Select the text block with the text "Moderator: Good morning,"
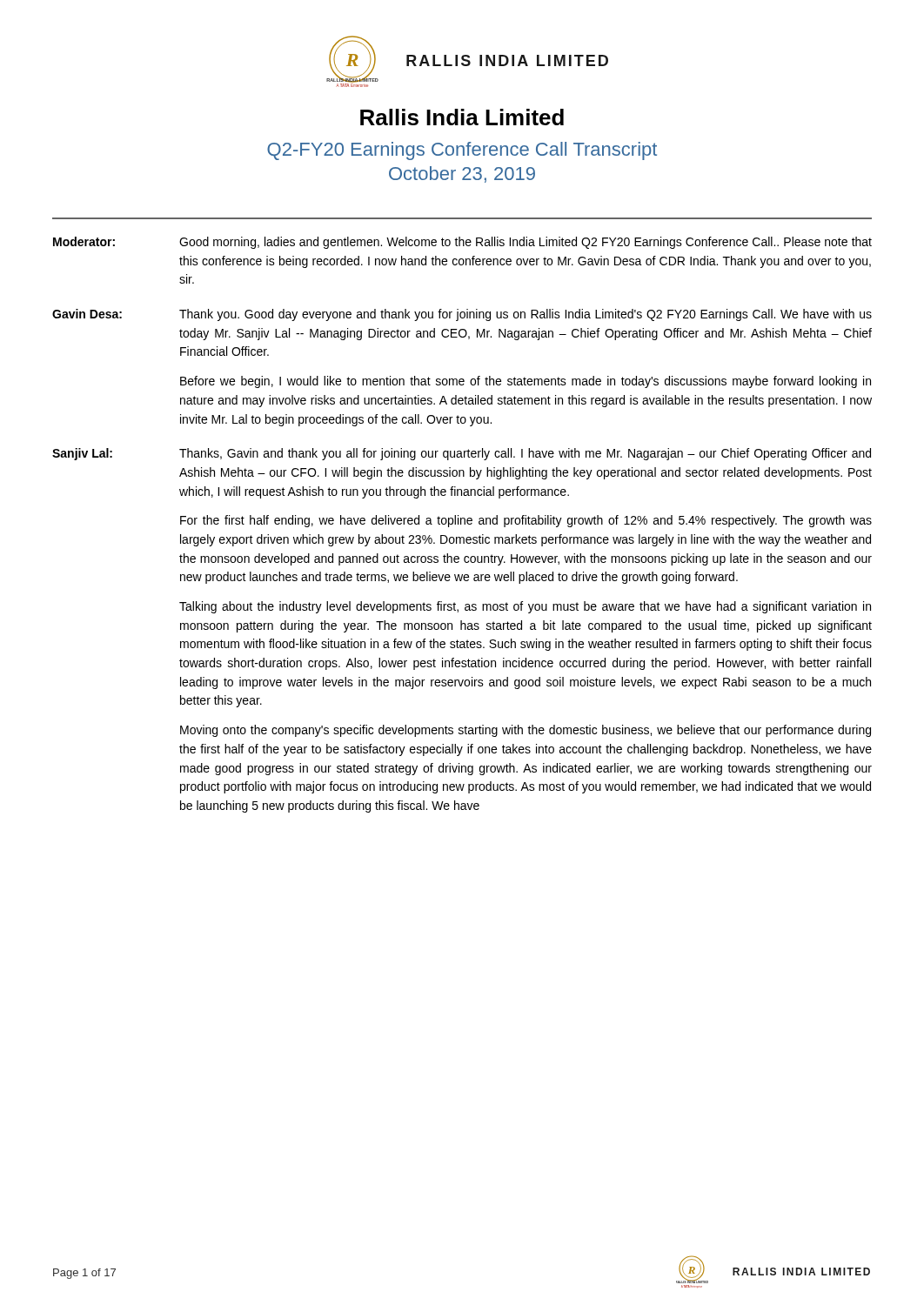 462,261
